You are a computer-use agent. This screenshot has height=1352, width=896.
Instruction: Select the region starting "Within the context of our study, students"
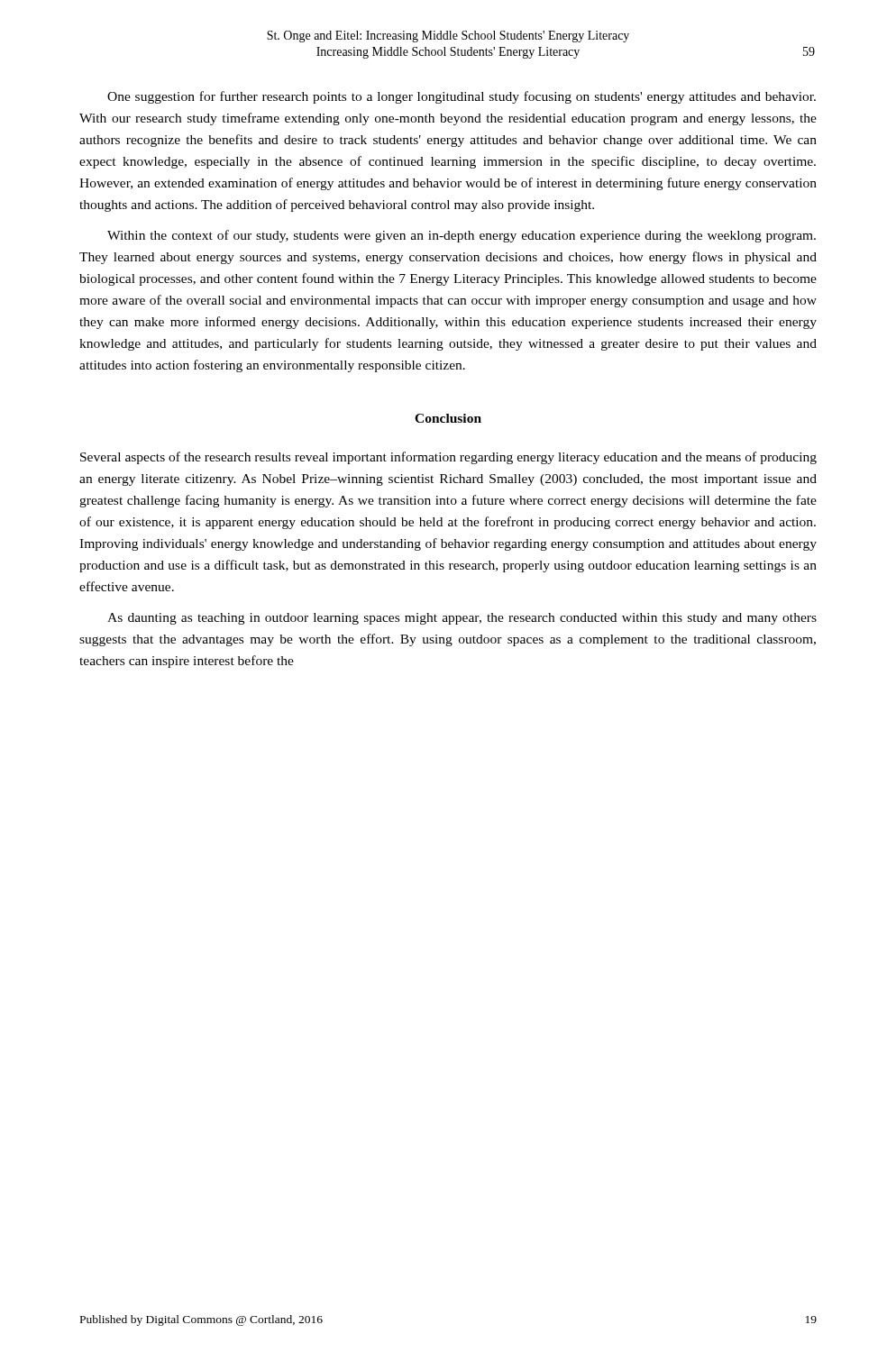(448, 300)
